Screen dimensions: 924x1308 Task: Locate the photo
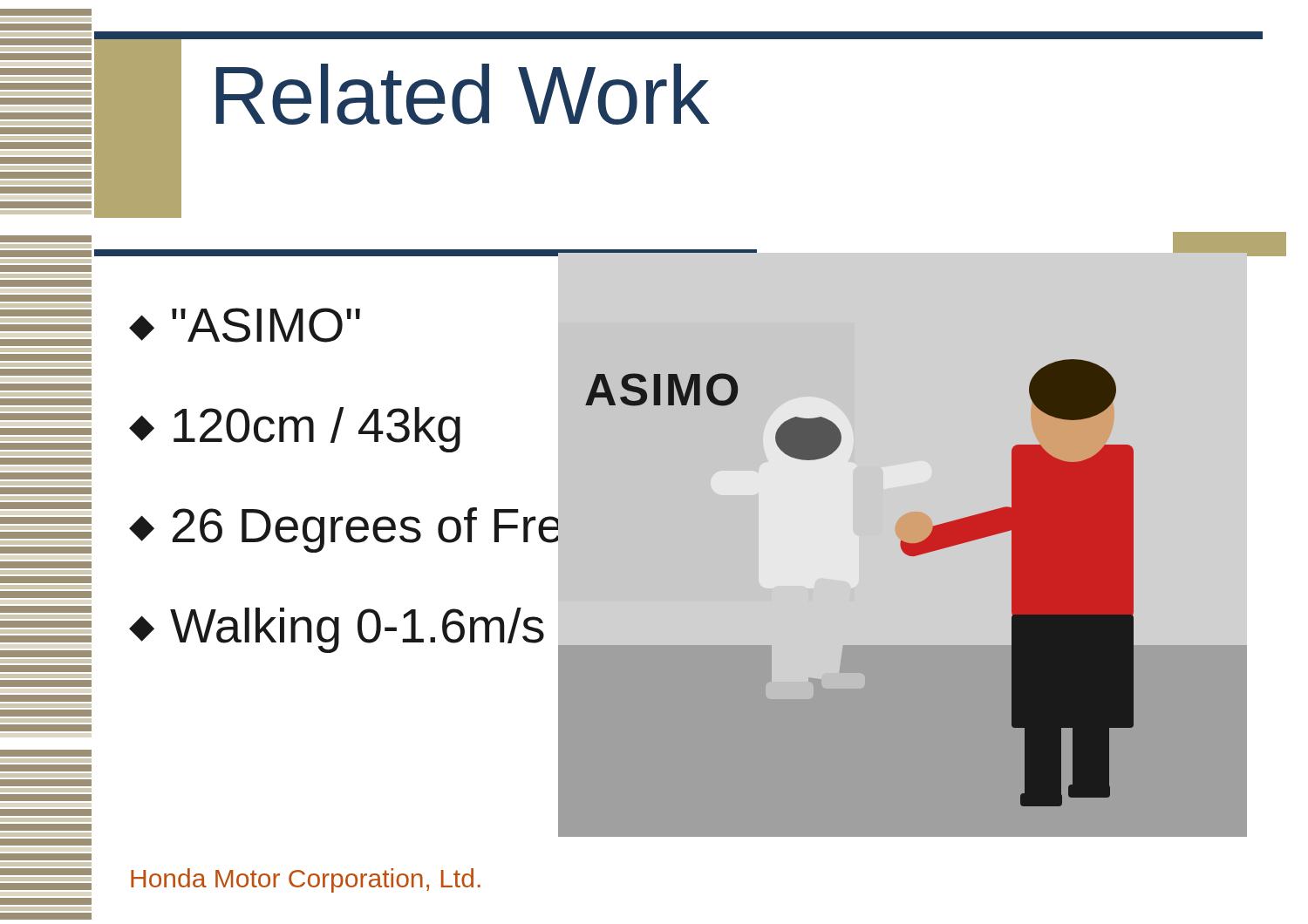(903, 545)
